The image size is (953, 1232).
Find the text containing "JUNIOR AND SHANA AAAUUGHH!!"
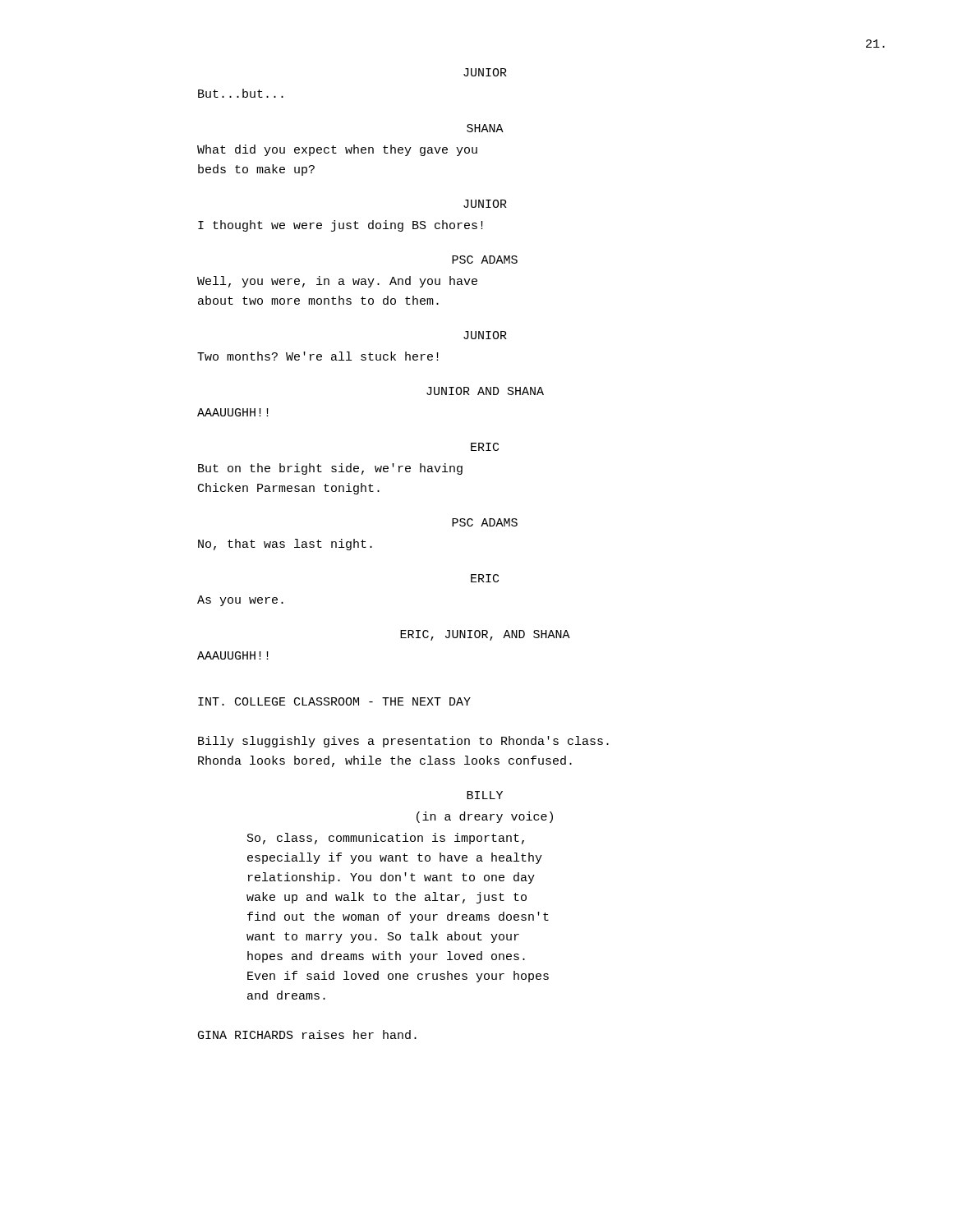point(485,403)
